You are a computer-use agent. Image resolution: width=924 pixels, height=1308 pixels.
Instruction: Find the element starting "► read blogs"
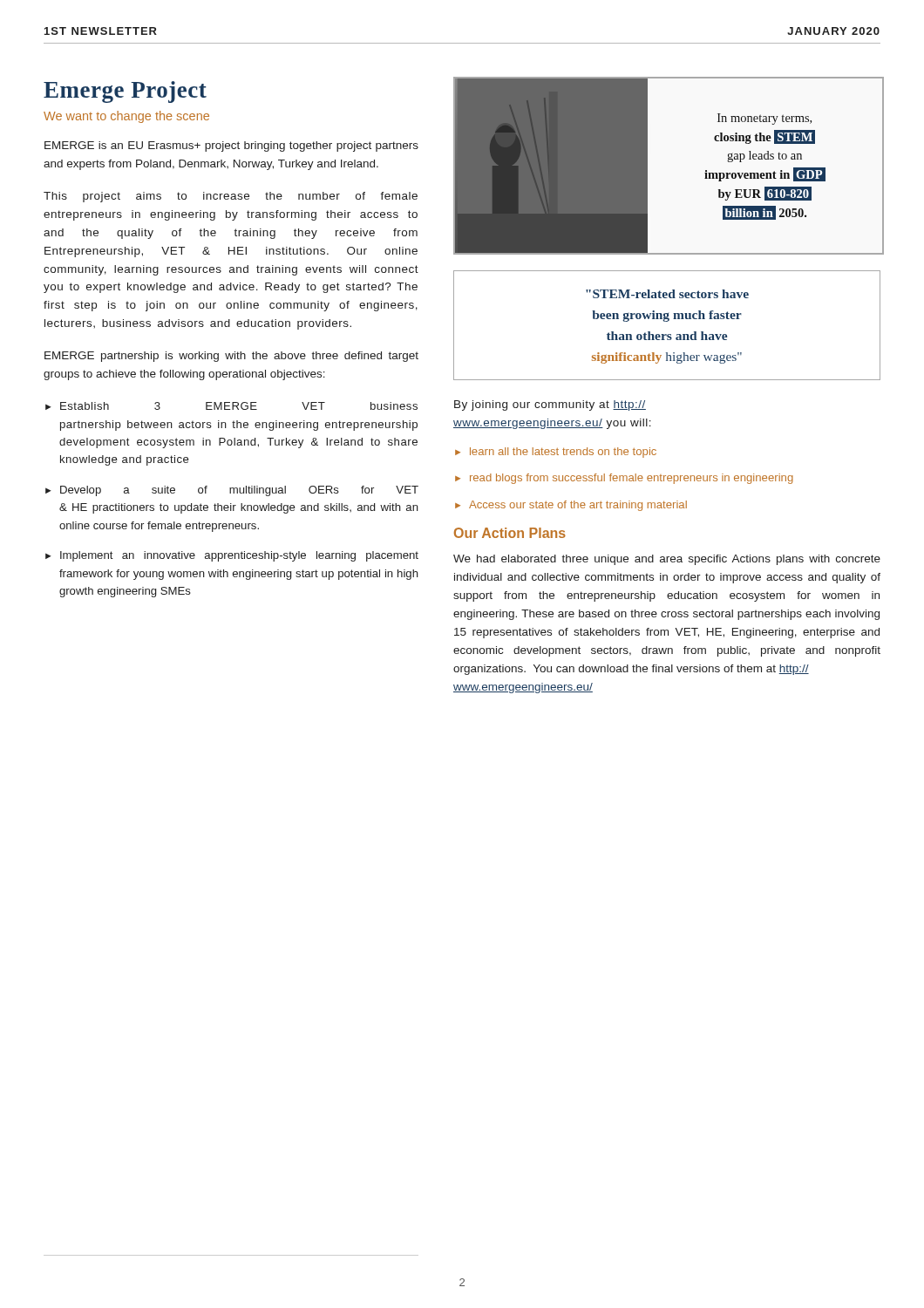coord(623,478)
